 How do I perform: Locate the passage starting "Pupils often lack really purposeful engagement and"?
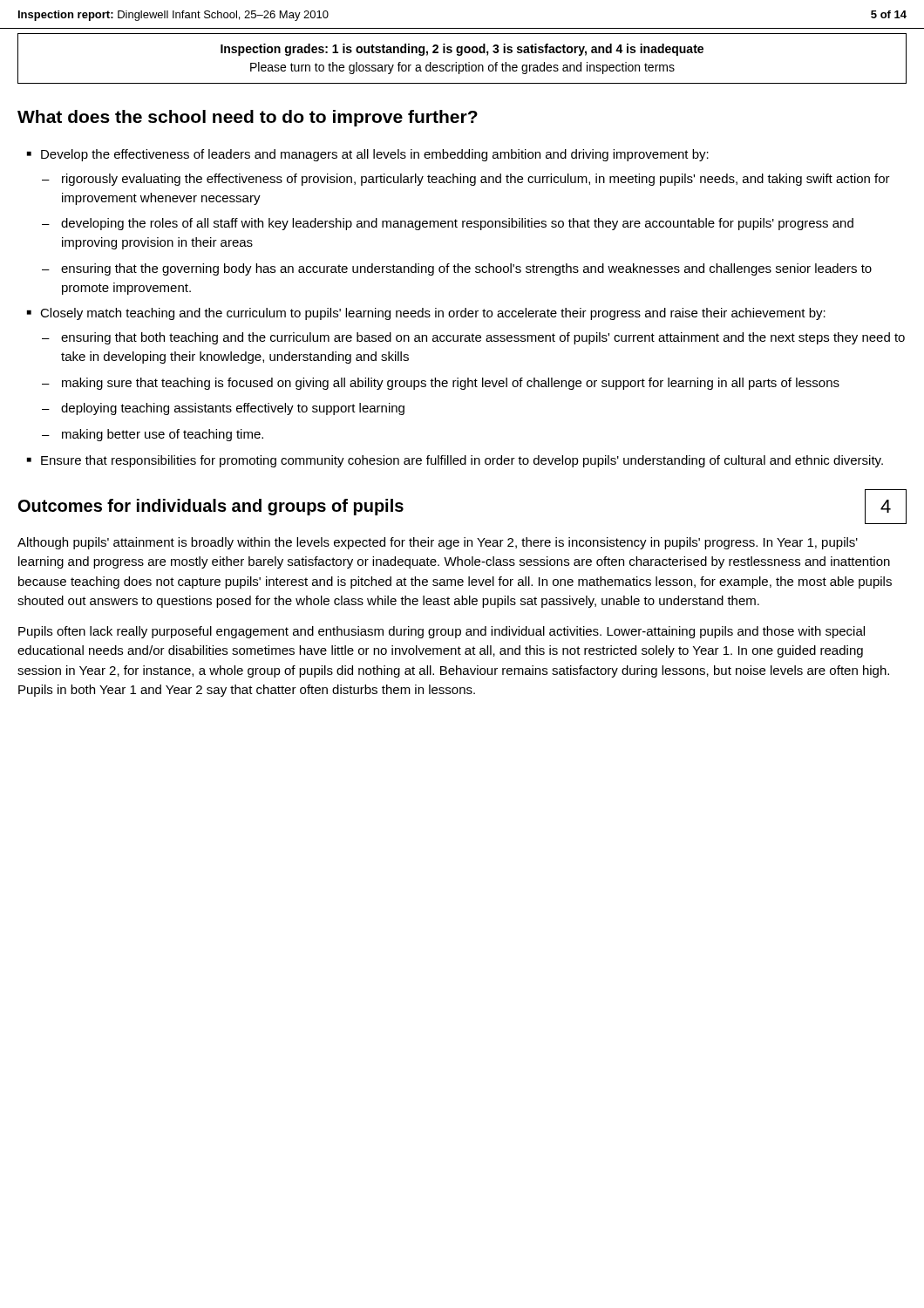click(x=454, y=660)
